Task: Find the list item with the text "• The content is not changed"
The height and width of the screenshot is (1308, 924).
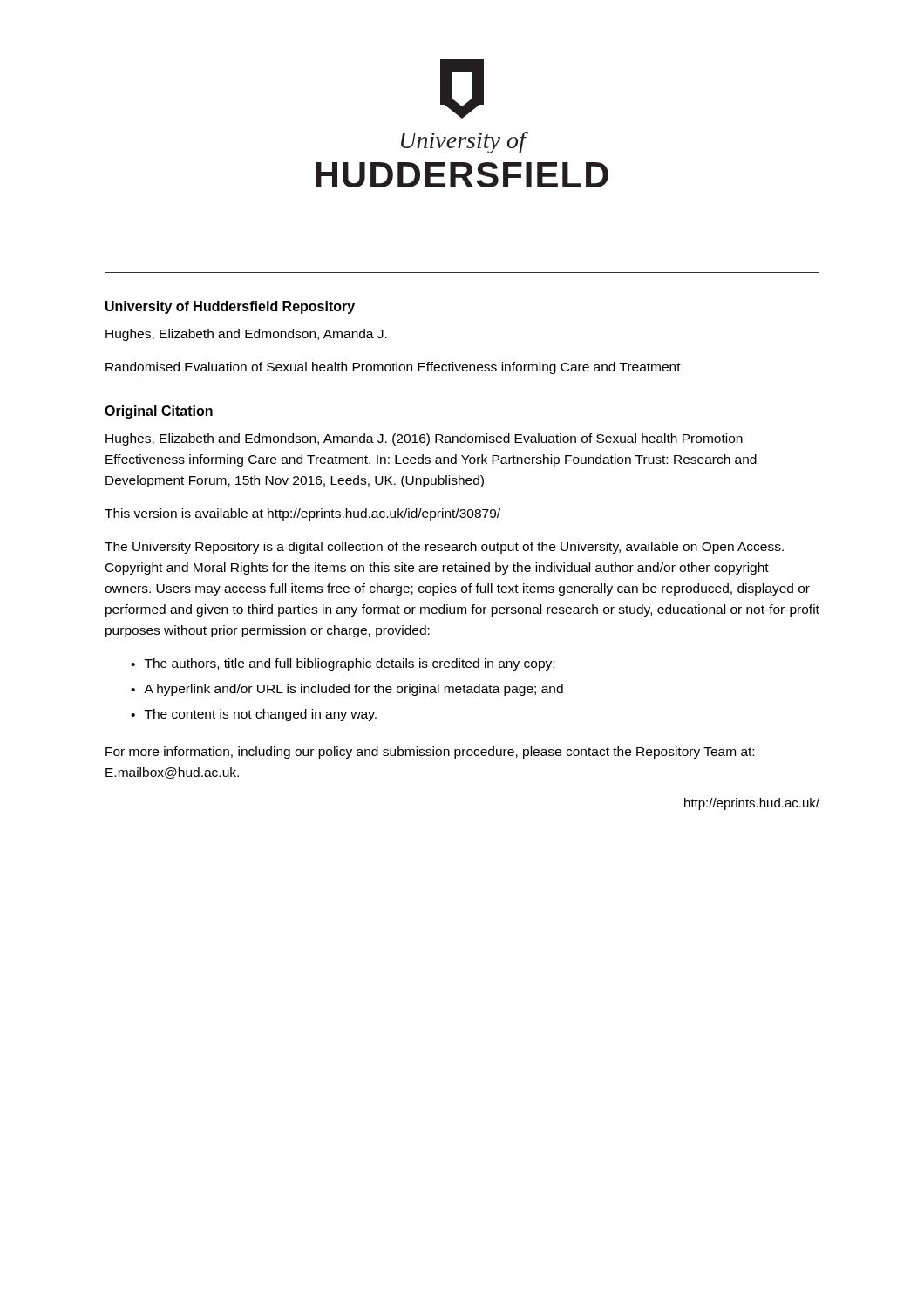Action: click(254, 715)
